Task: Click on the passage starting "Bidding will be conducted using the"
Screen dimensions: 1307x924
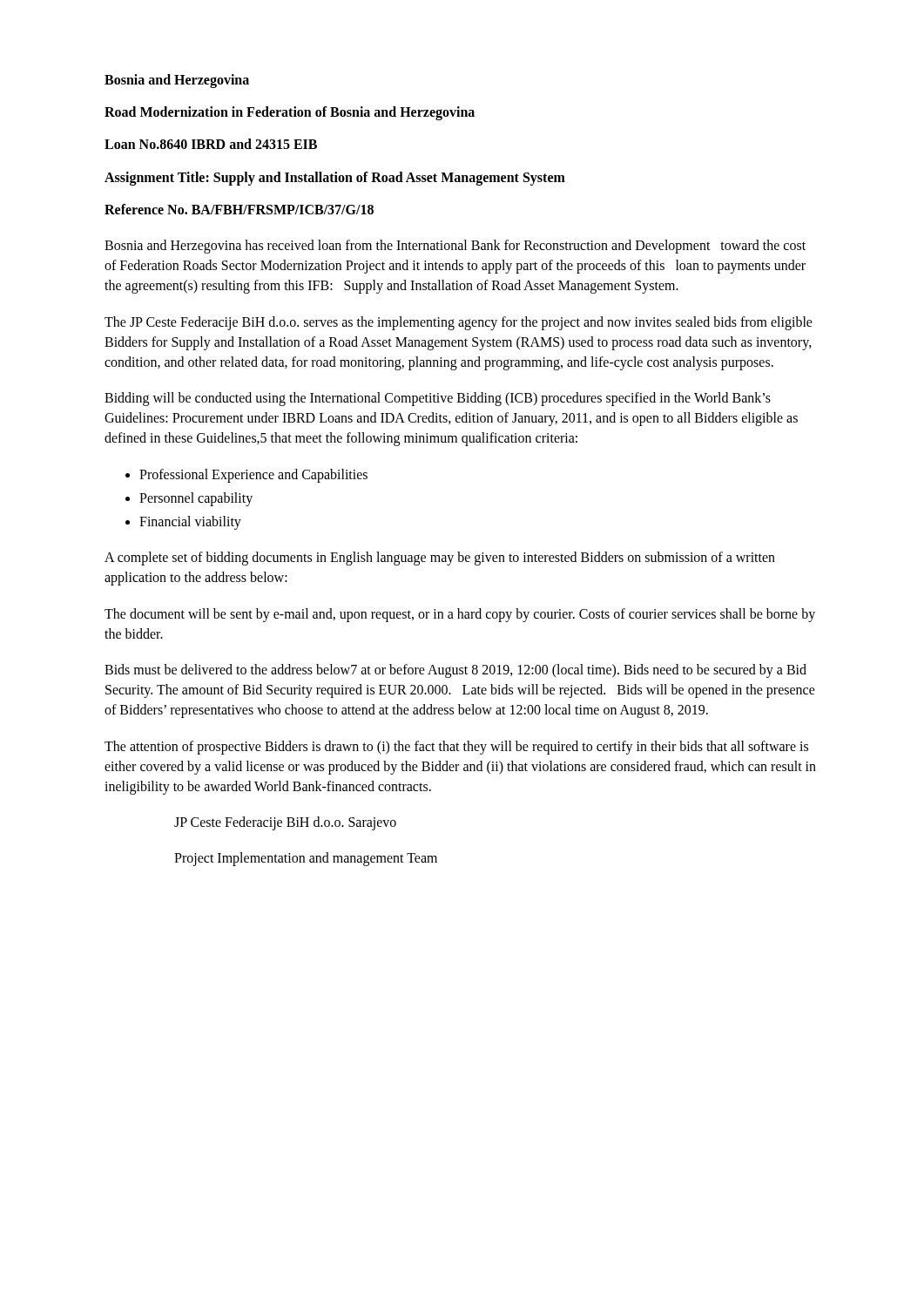Action: point(462,418)
